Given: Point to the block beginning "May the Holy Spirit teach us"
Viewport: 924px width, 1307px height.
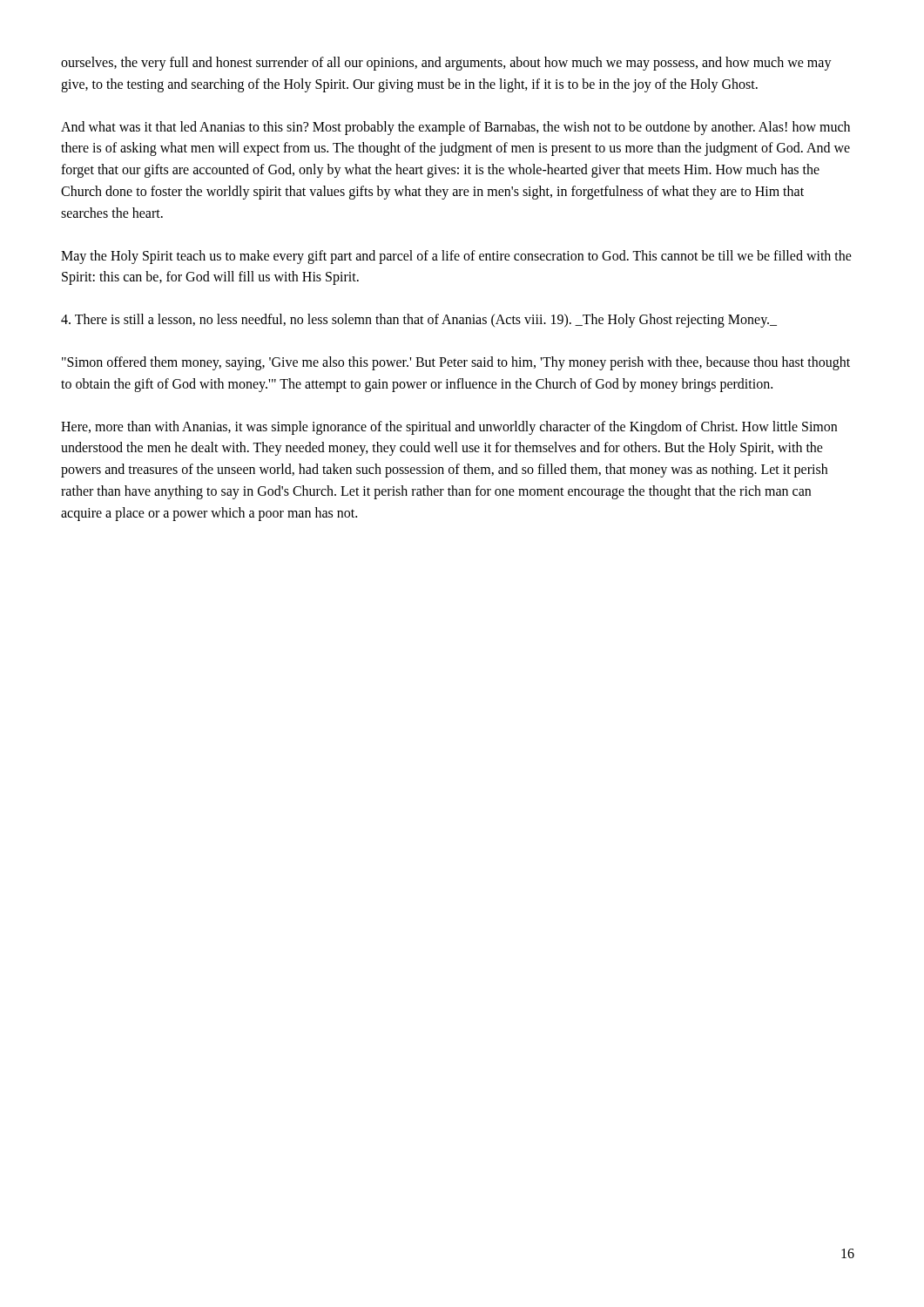Looking at the screenshot, I should (x=456, y=266).
